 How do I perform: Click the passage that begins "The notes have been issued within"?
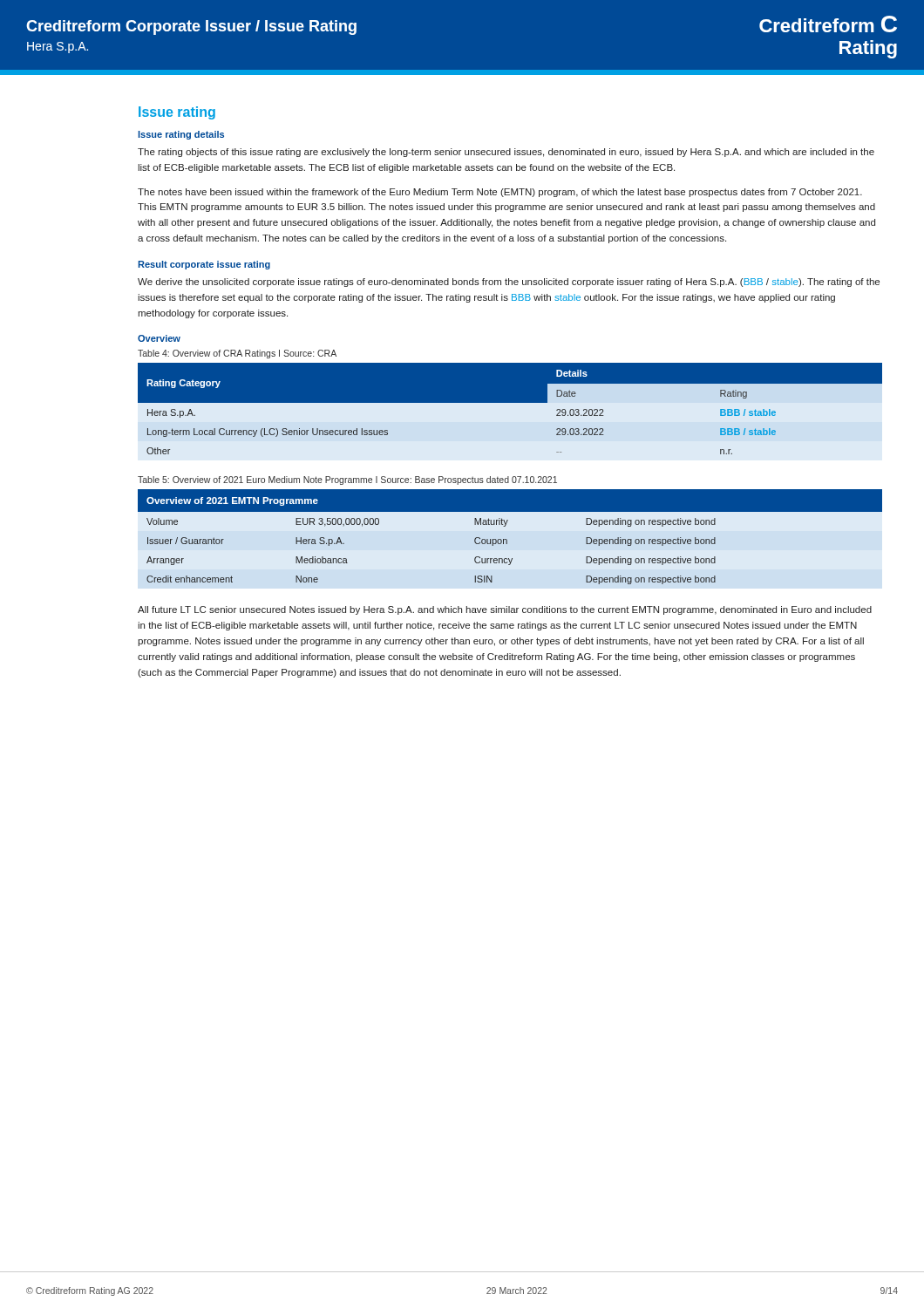[x=507, y=215]
